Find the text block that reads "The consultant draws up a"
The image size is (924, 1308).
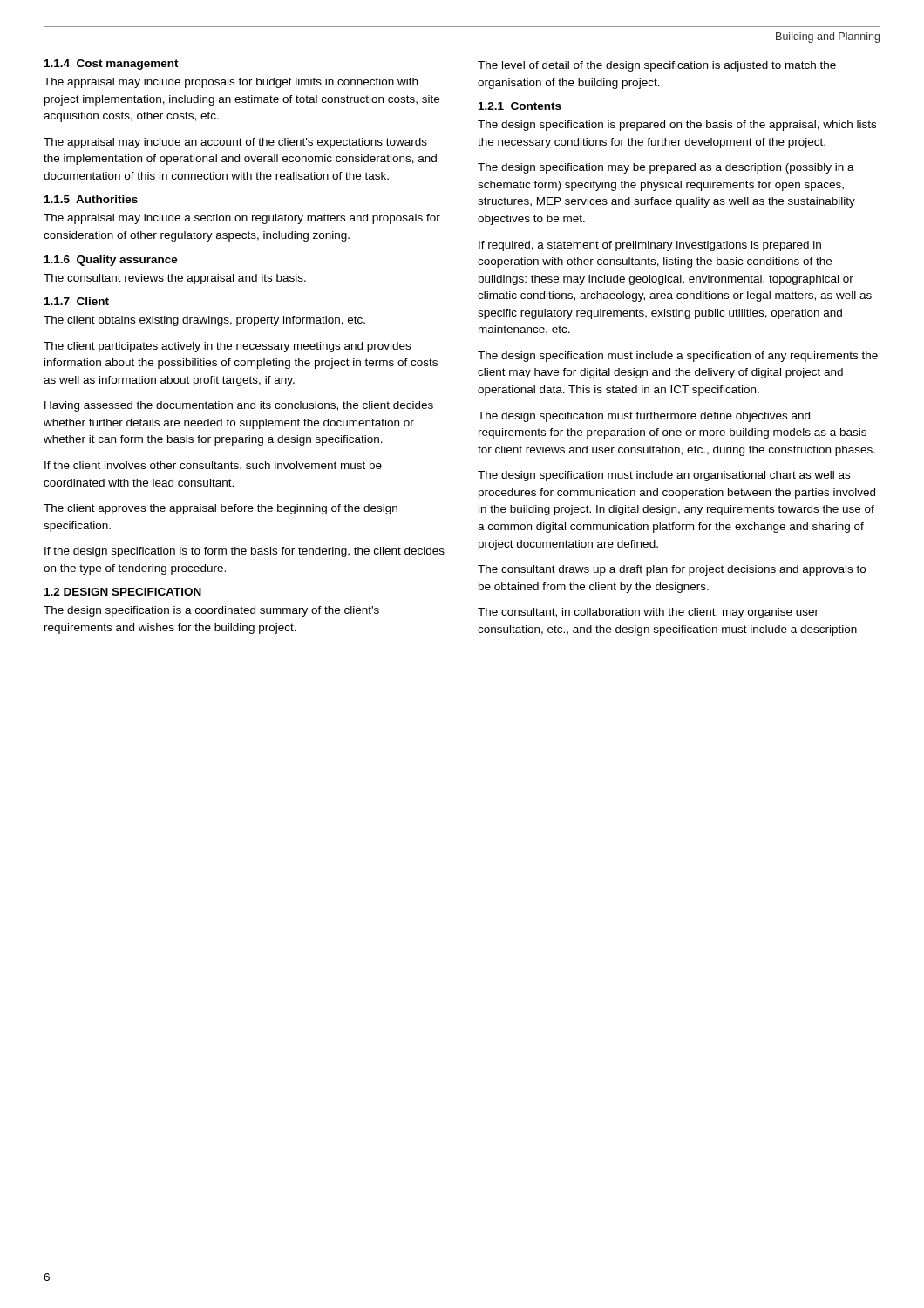pyautogui.click(x=672, y=578)
